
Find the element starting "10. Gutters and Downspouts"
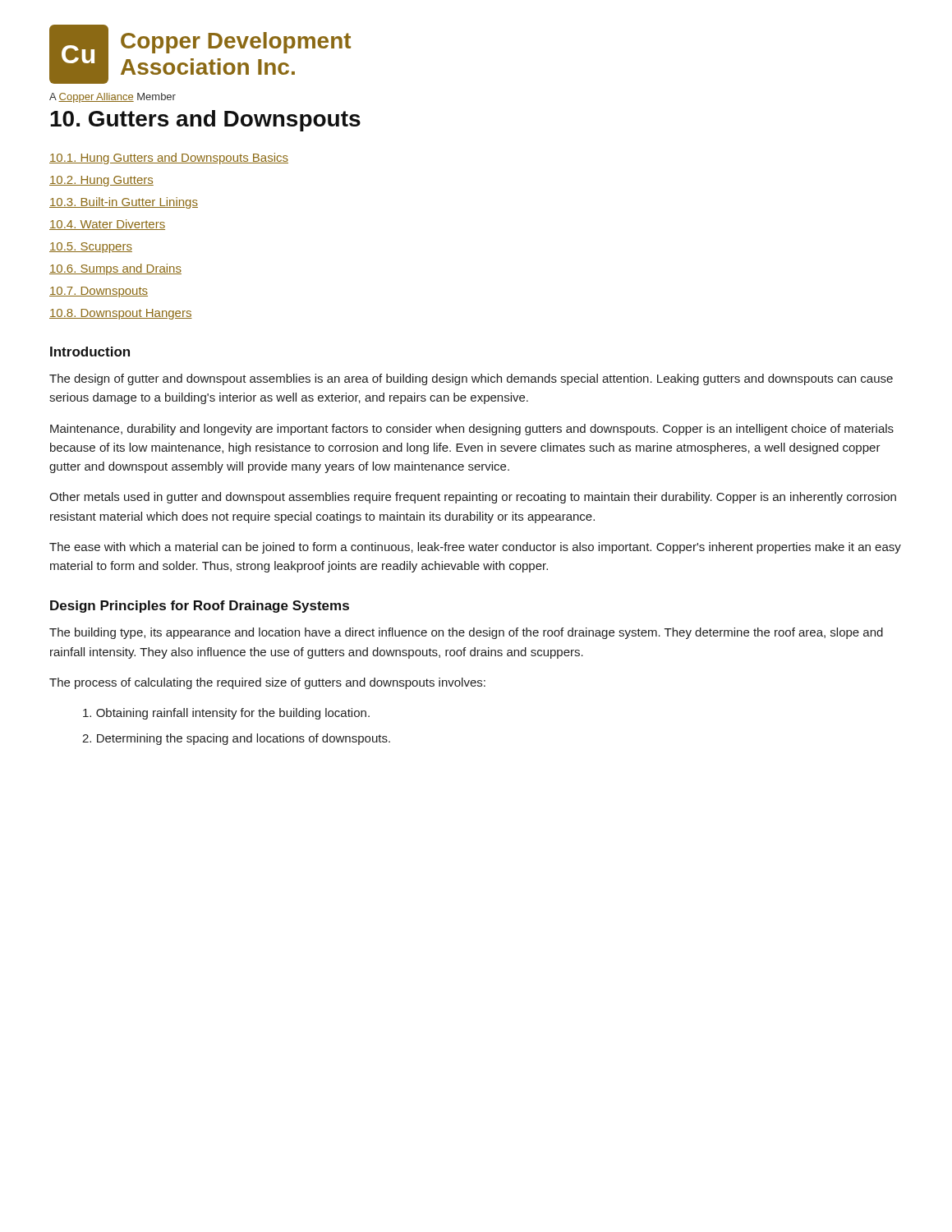pyautogui.click(x=205, y=119)
